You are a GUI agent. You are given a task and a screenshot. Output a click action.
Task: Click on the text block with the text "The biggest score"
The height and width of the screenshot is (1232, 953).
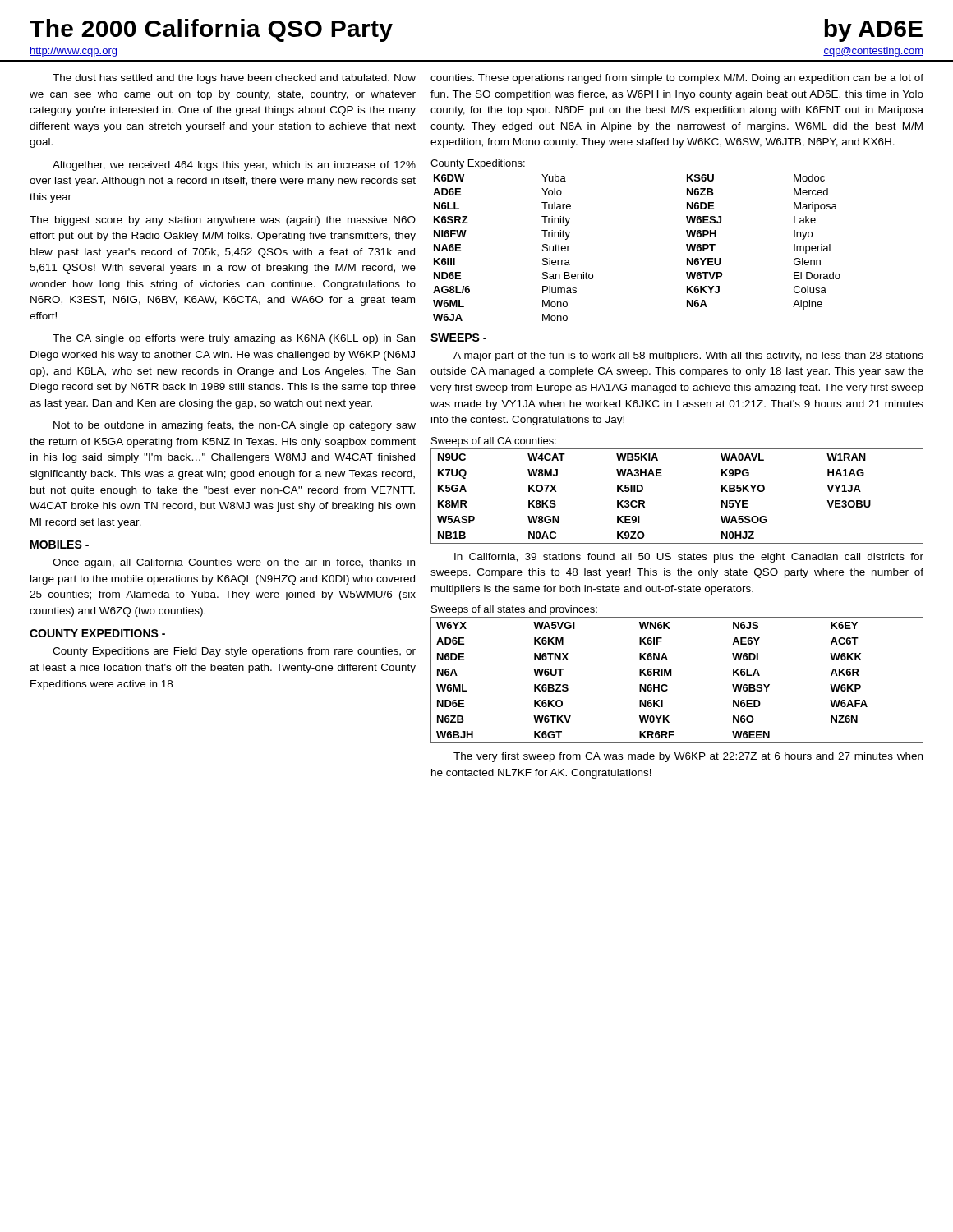pyautogui.click(x=223, y=267)
